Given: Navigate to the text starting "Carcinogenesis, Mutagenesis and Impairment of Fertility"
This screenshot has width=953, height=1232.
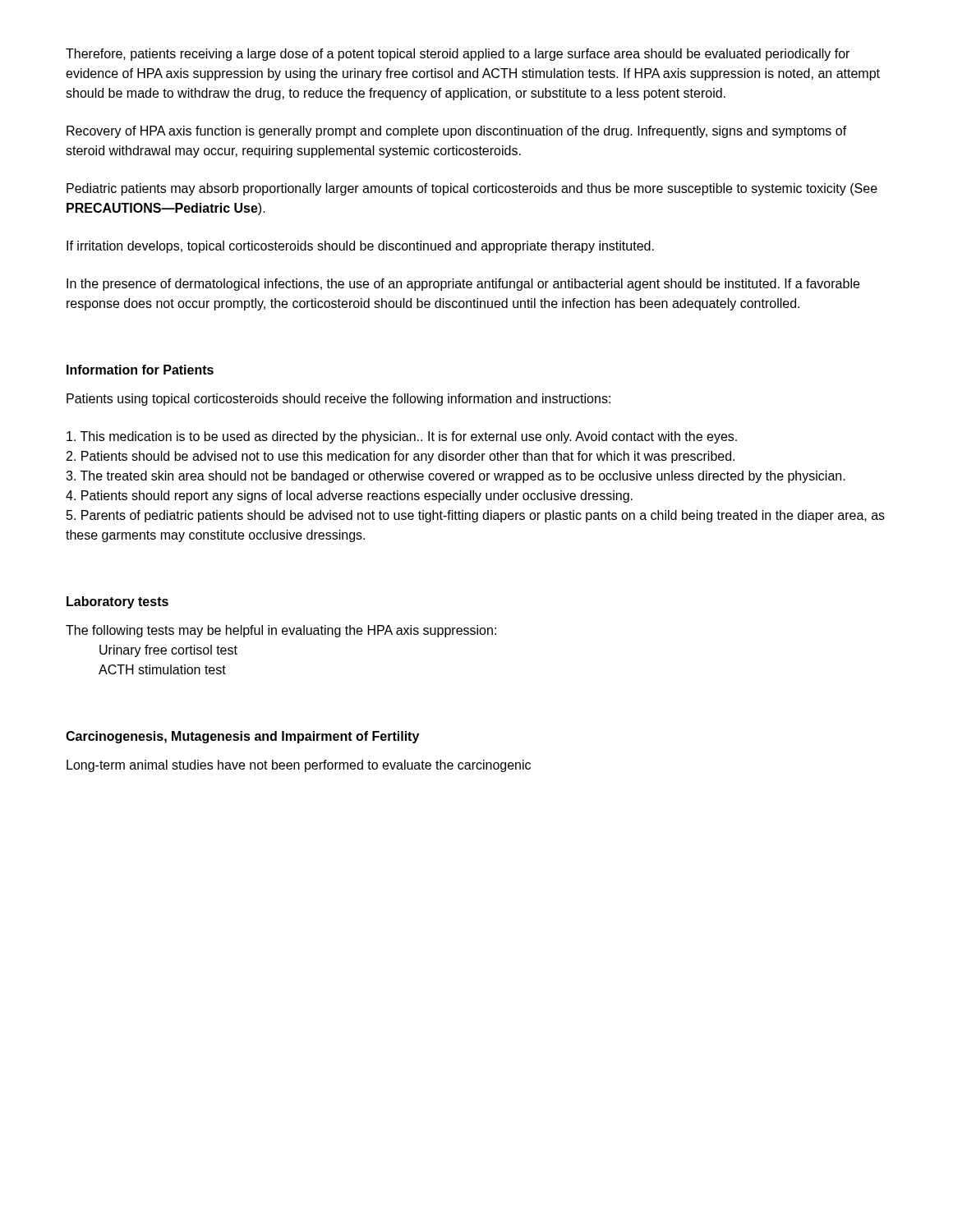Looking at the screenshot, I should [x=242, y=736].
